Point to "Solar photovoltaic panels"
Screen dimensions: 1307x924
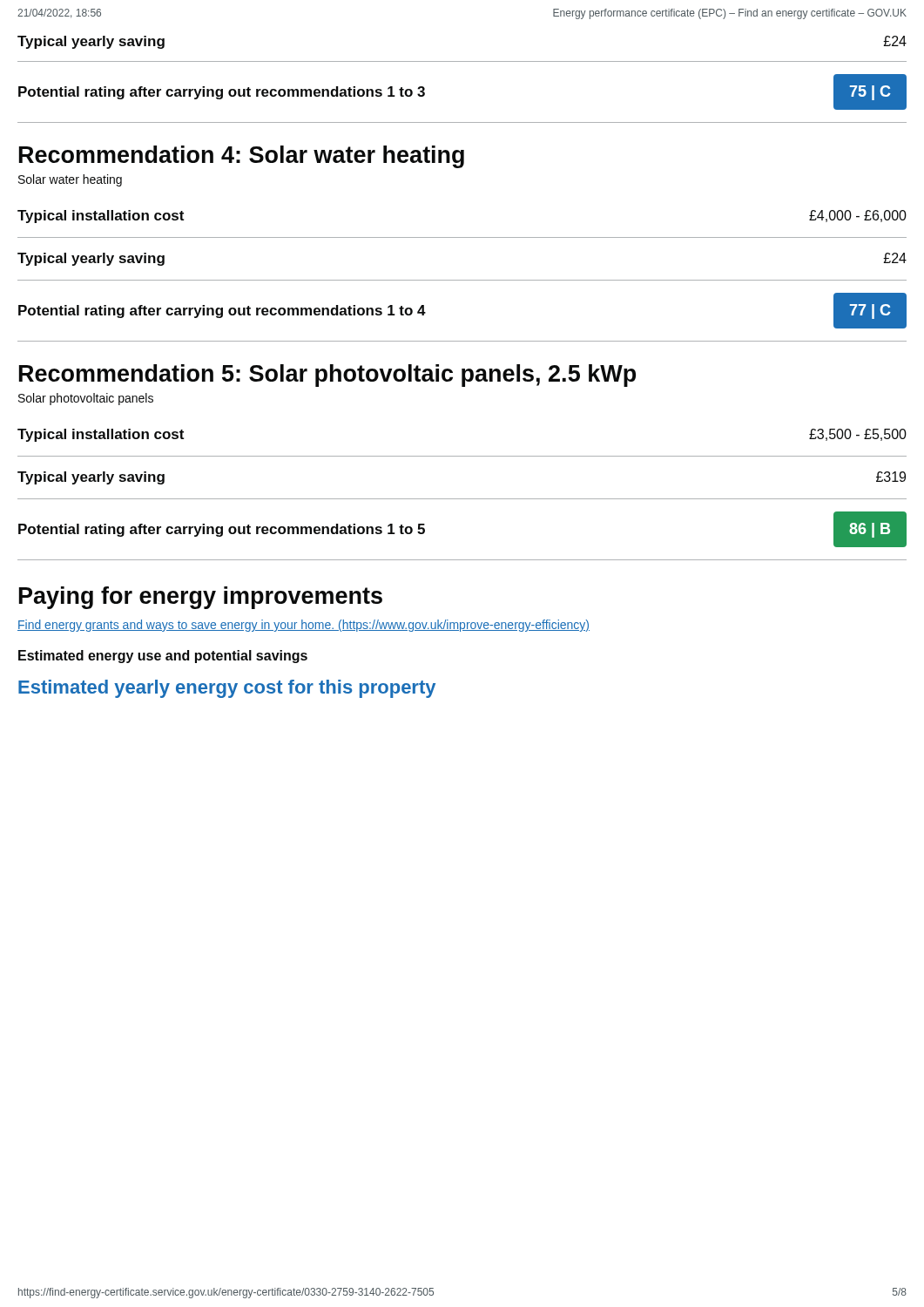tap(86, 399)
